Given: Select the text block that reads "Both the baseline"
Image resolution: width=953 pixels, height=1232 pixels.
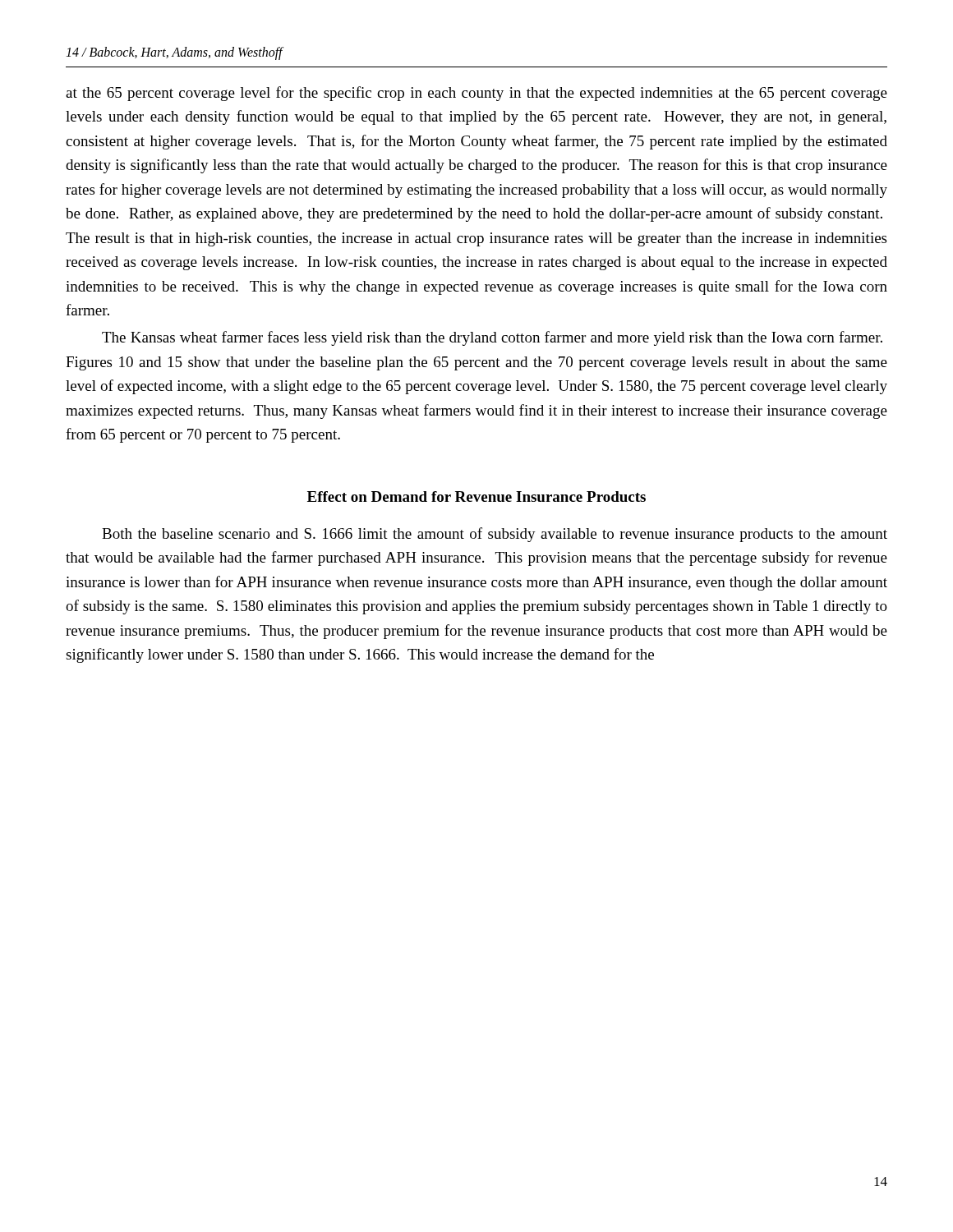Looking at the screenshot, I should [476, 594].
